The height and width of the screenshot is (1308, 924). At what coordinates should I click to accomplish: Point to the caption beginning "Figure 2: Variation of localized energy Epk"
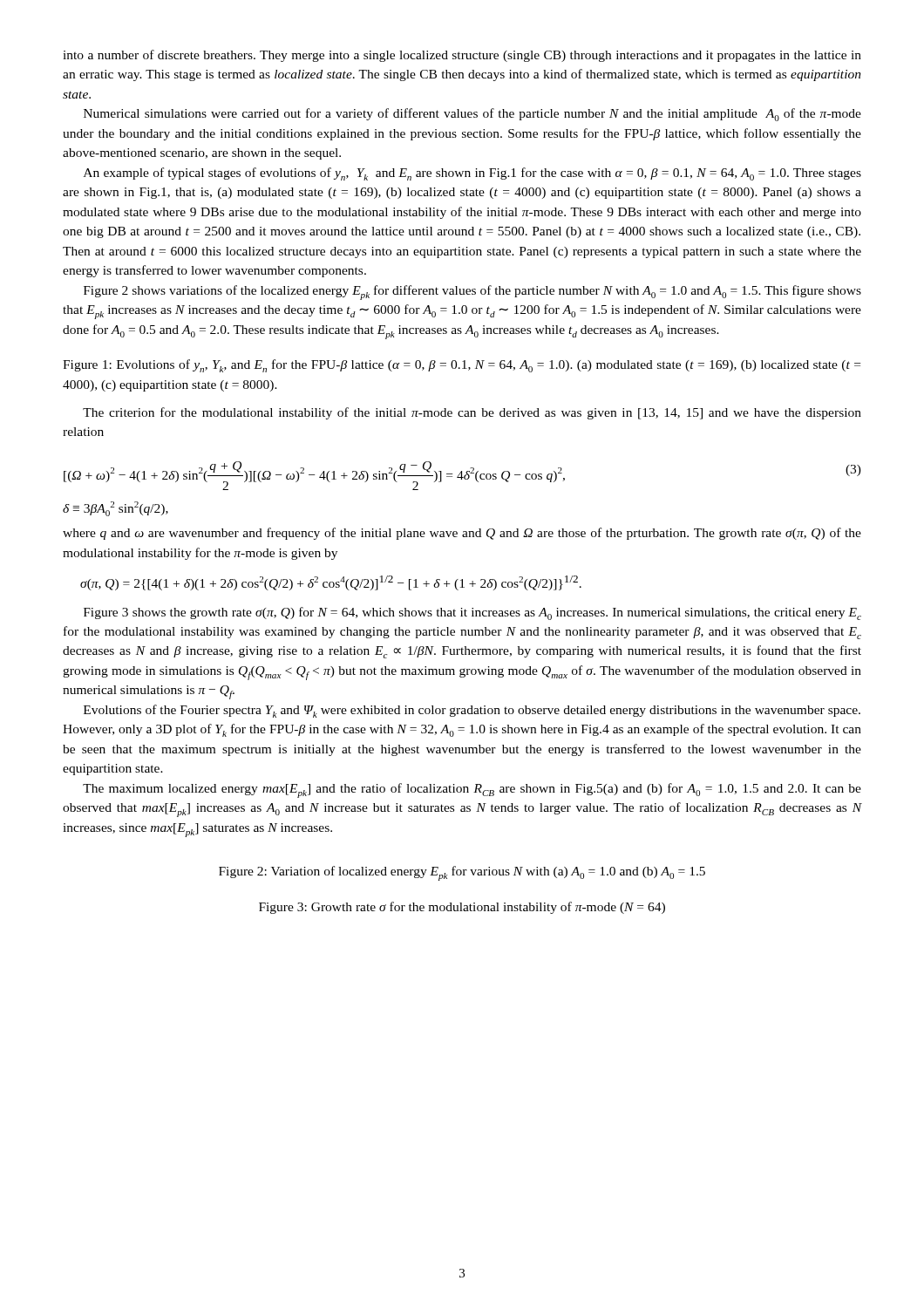462,872
